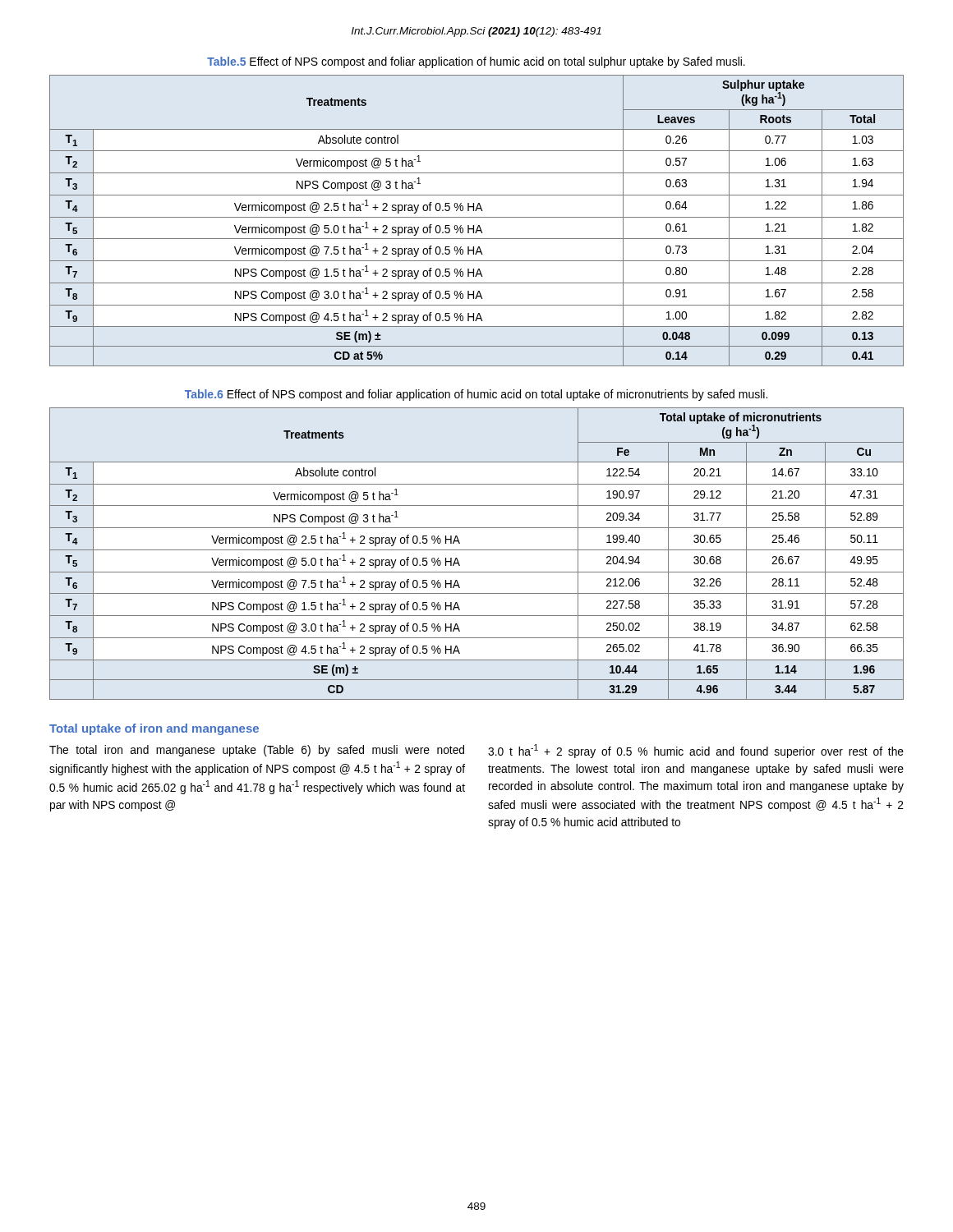Navigate to the text block starting "Table.6 Effect of NPS compost and foliar application"
The width and height of the screenshot is (953, 1232).
point(476,395)
